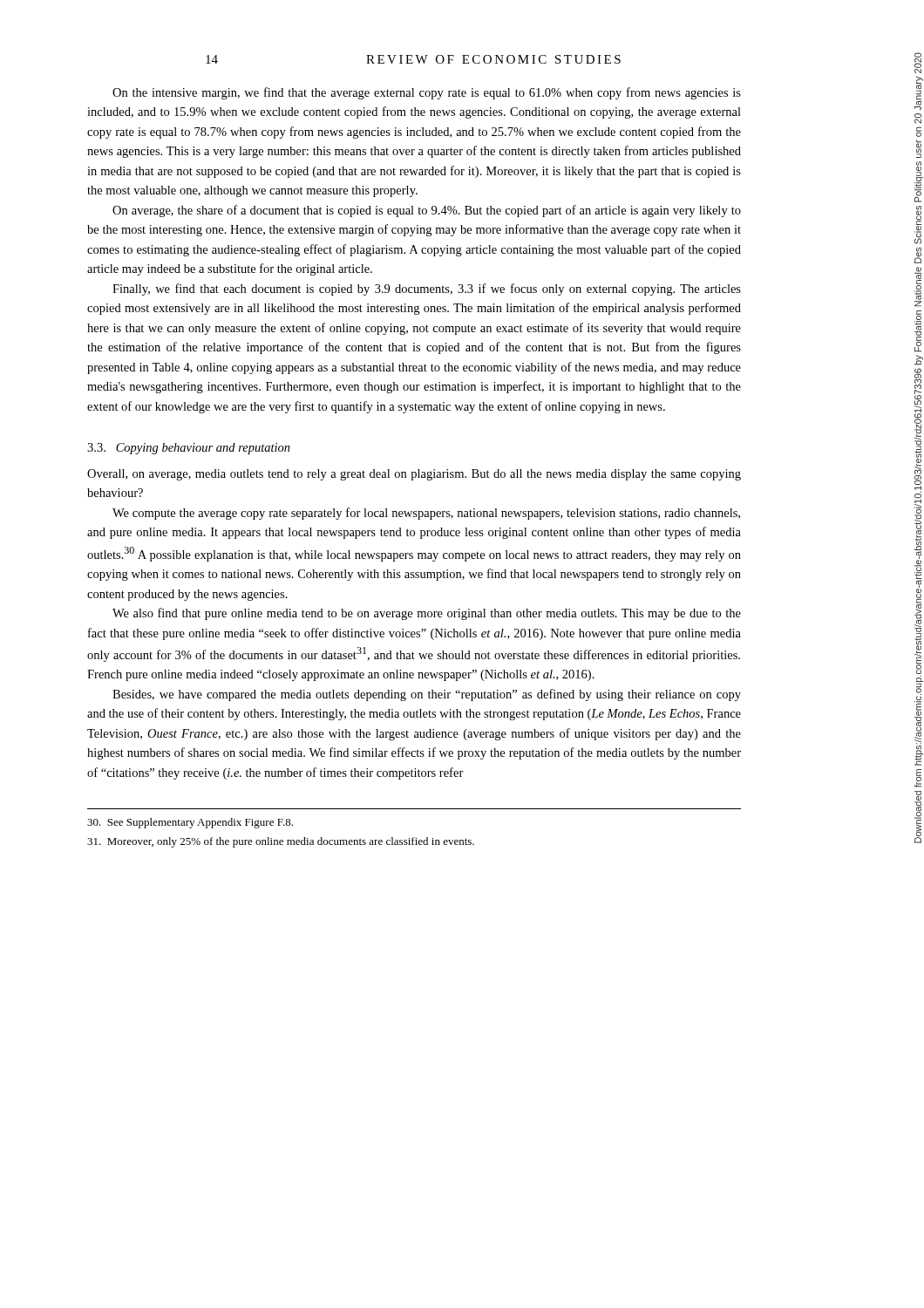Find the region starting "See Supplementary Appendix Figure F.8."

[x=190, y=822]
